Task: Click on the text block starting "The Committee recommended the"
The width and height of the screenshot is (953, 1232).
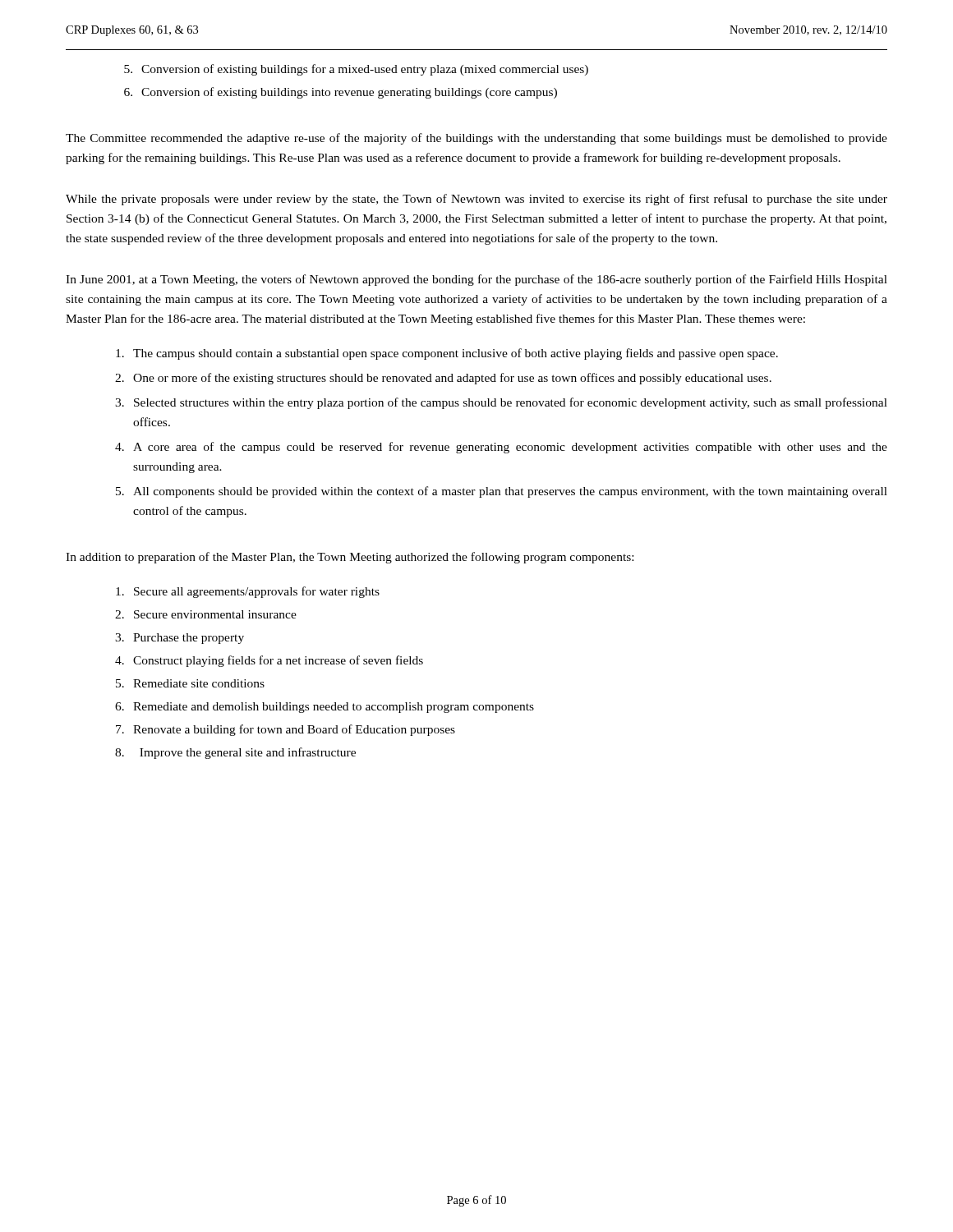Action: [x=476, y=147]
